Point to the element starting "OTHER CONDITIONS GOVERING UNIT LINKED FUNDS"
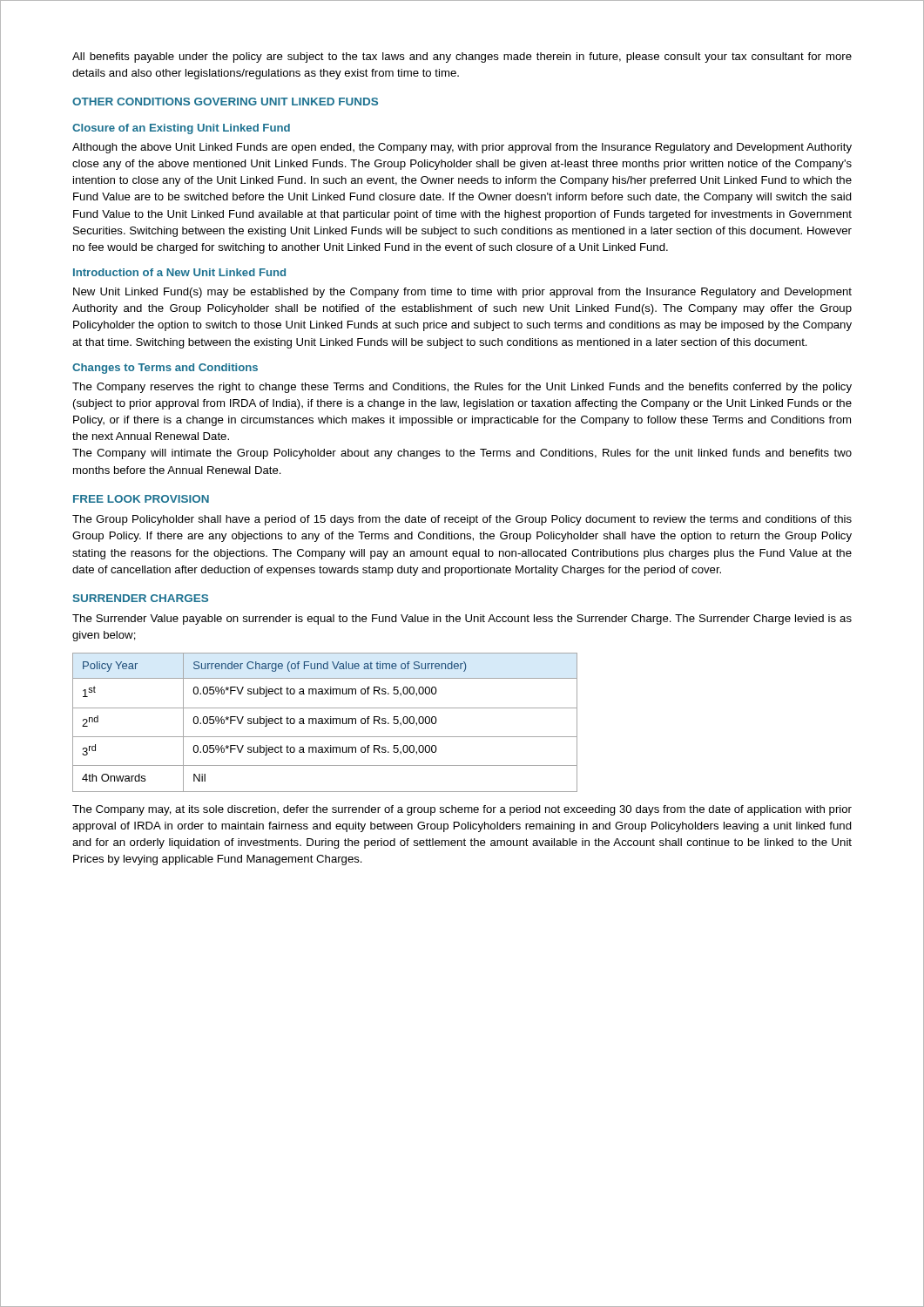 (225, 102)
